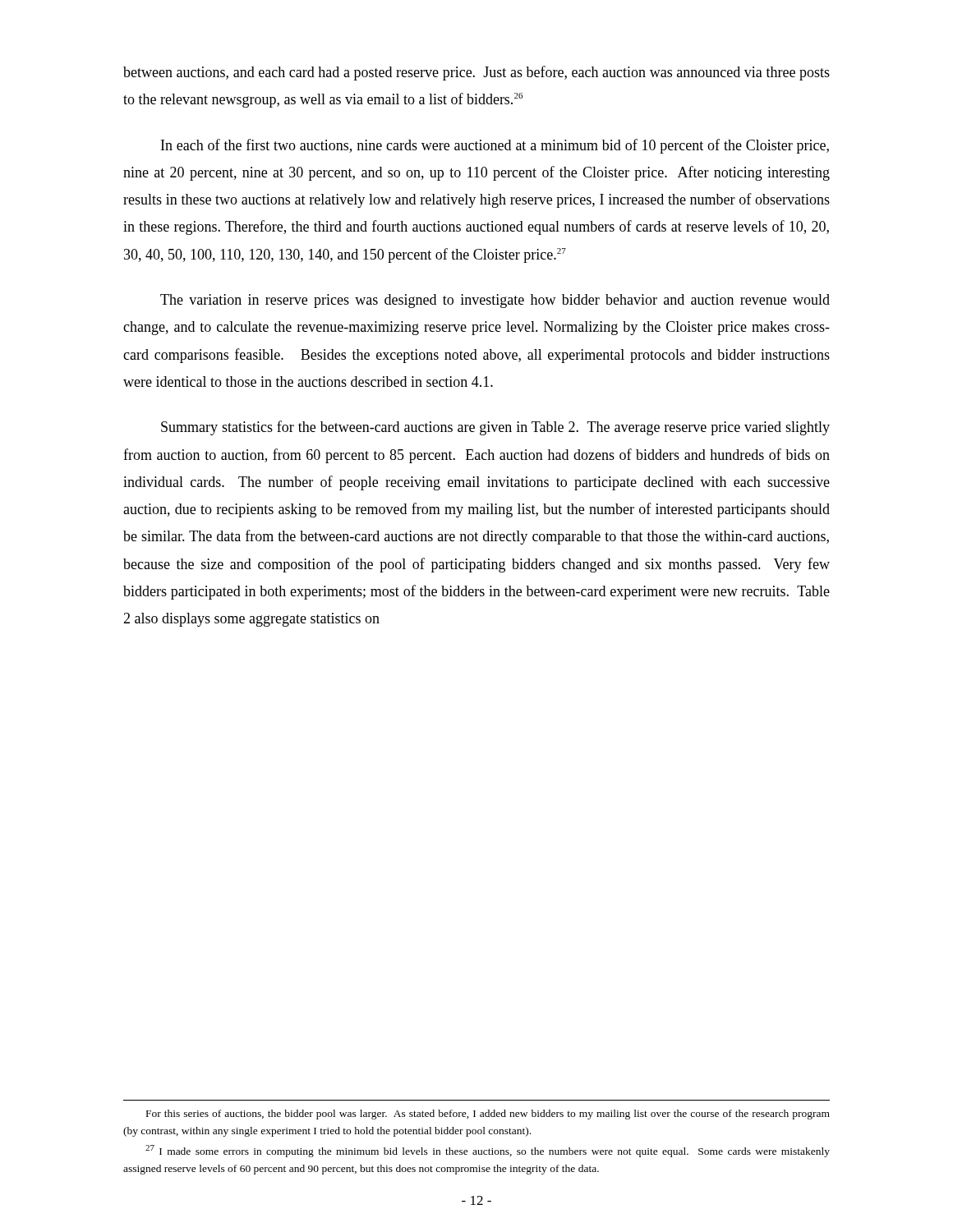Find the text block that reads "Summary statistics for the between-card auctions"
Image resolution: width=953 pixels, height=1232 pixels.
tap(476, 523)
